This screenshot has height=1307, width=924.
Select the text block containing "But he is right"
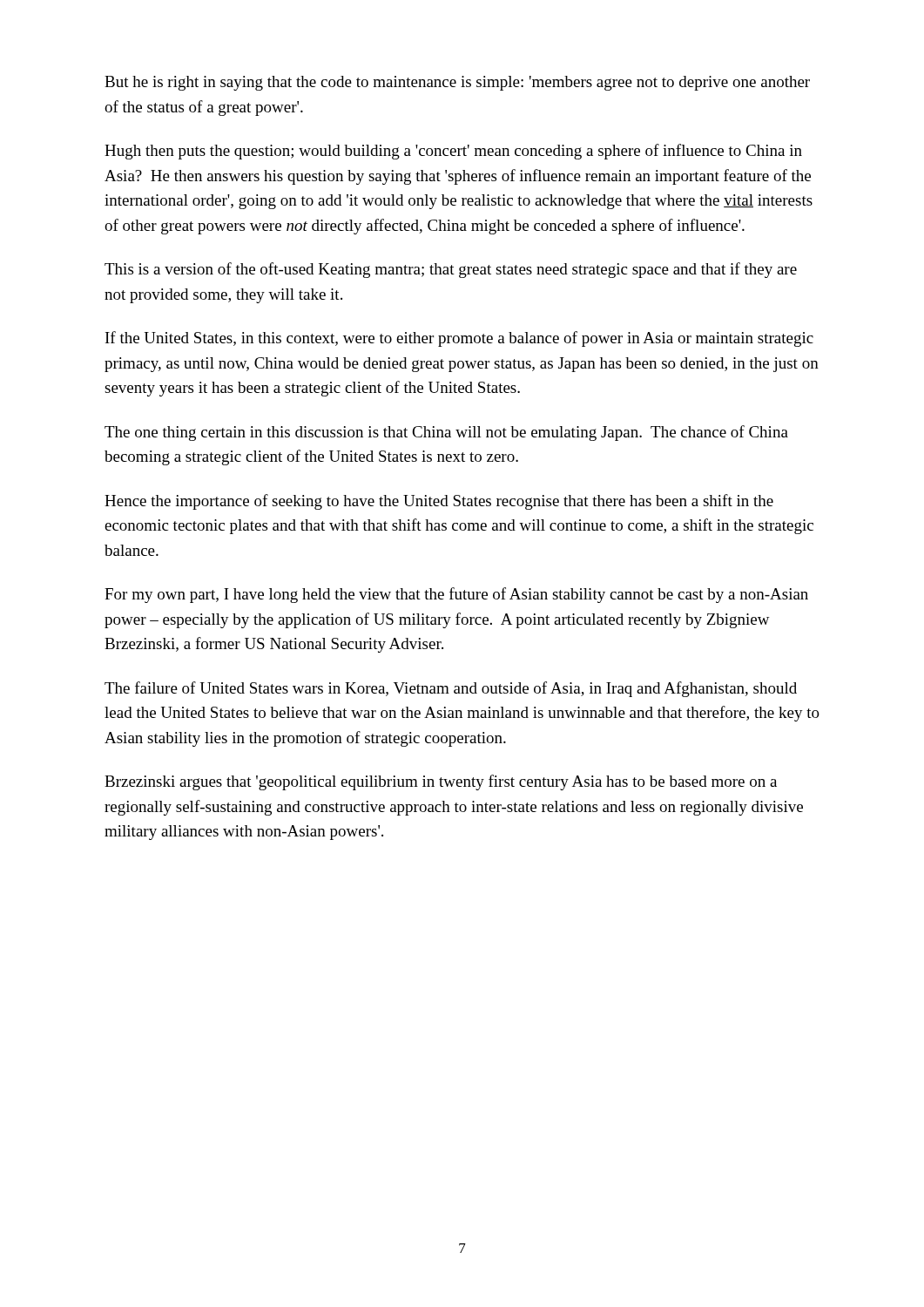click(457, 94)
